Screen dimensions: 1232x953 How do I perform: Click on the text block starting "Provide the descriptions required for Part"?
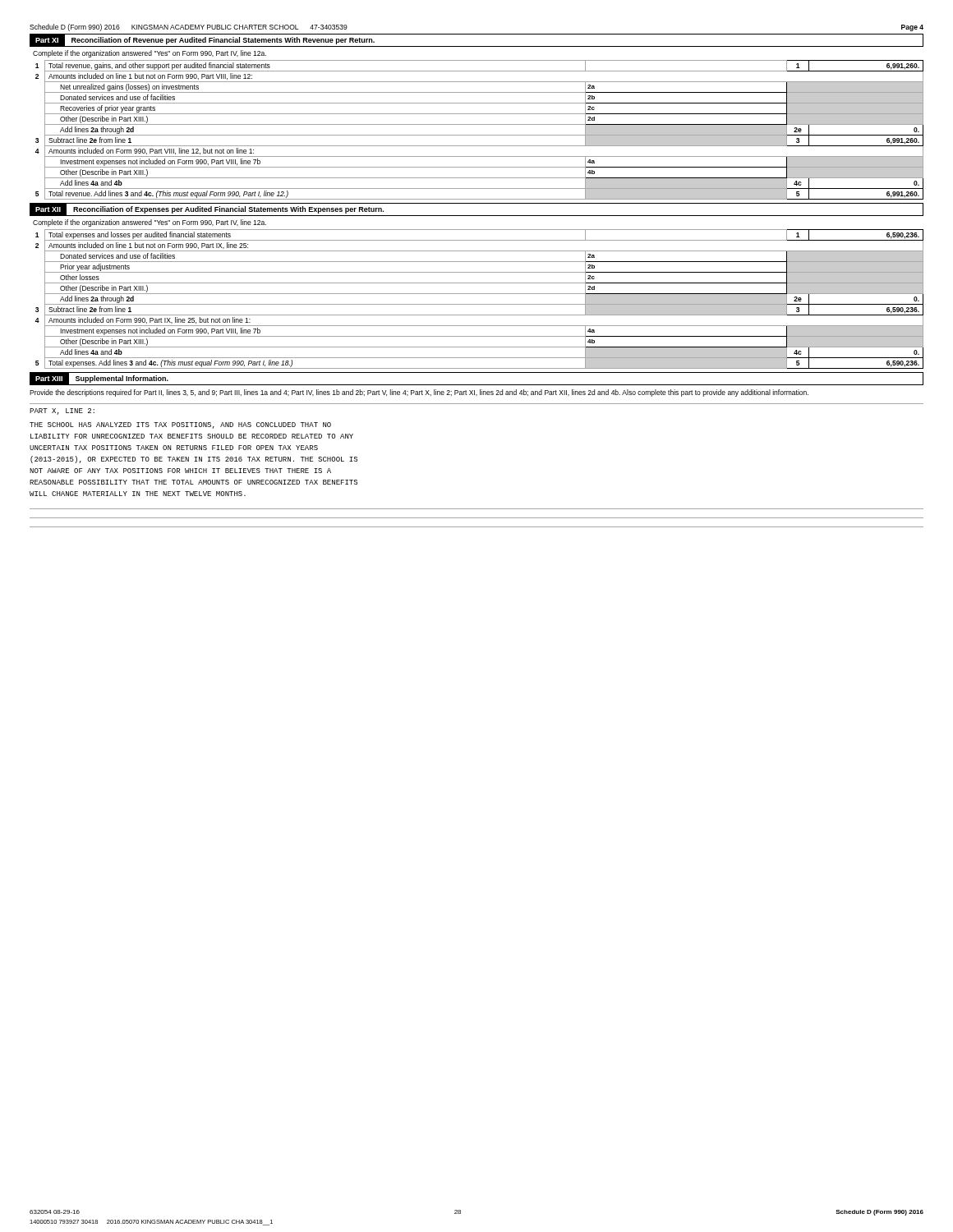419,393
